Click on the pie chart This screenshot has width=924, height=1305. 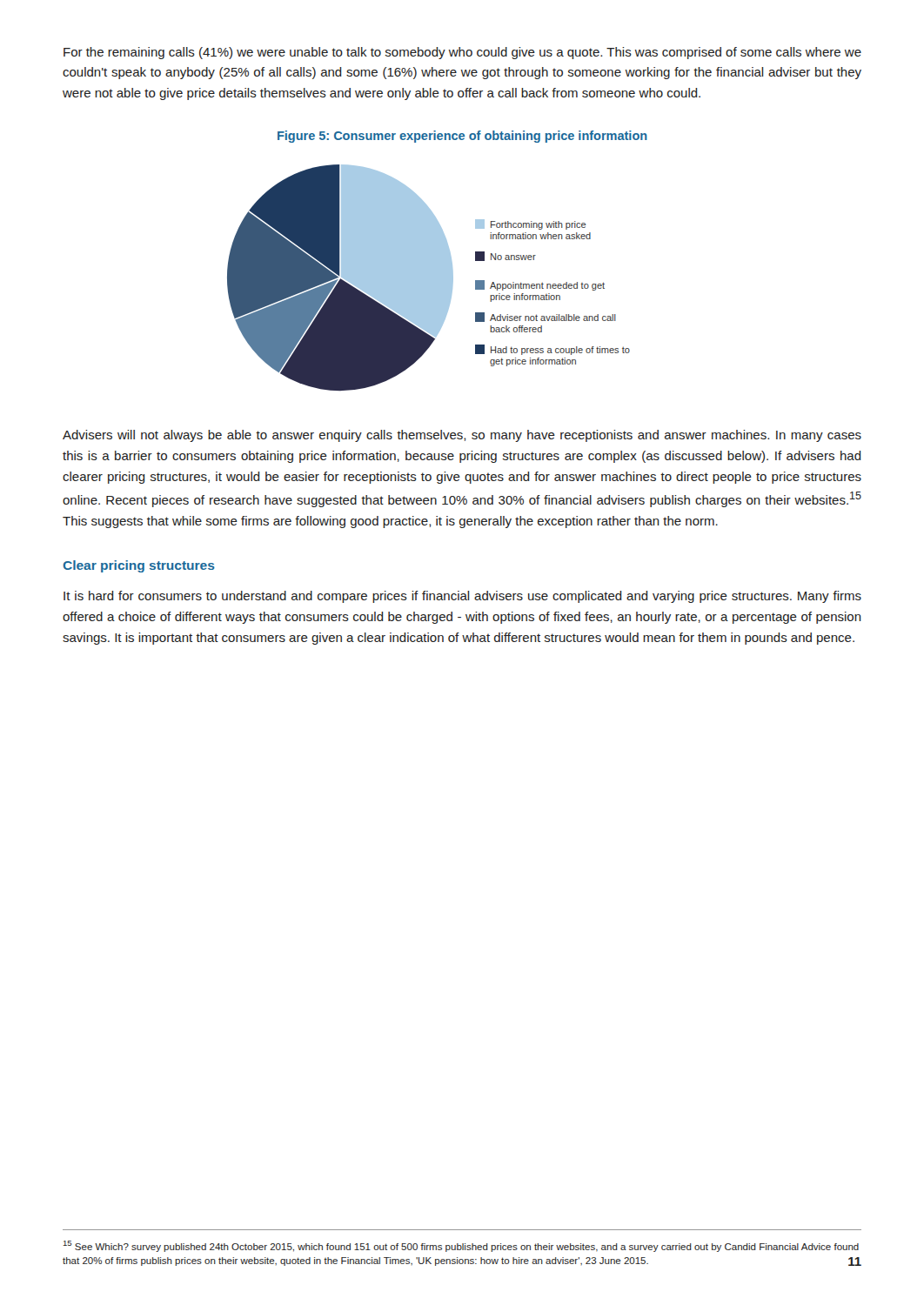pyautogui.click(x=462, y=277)
